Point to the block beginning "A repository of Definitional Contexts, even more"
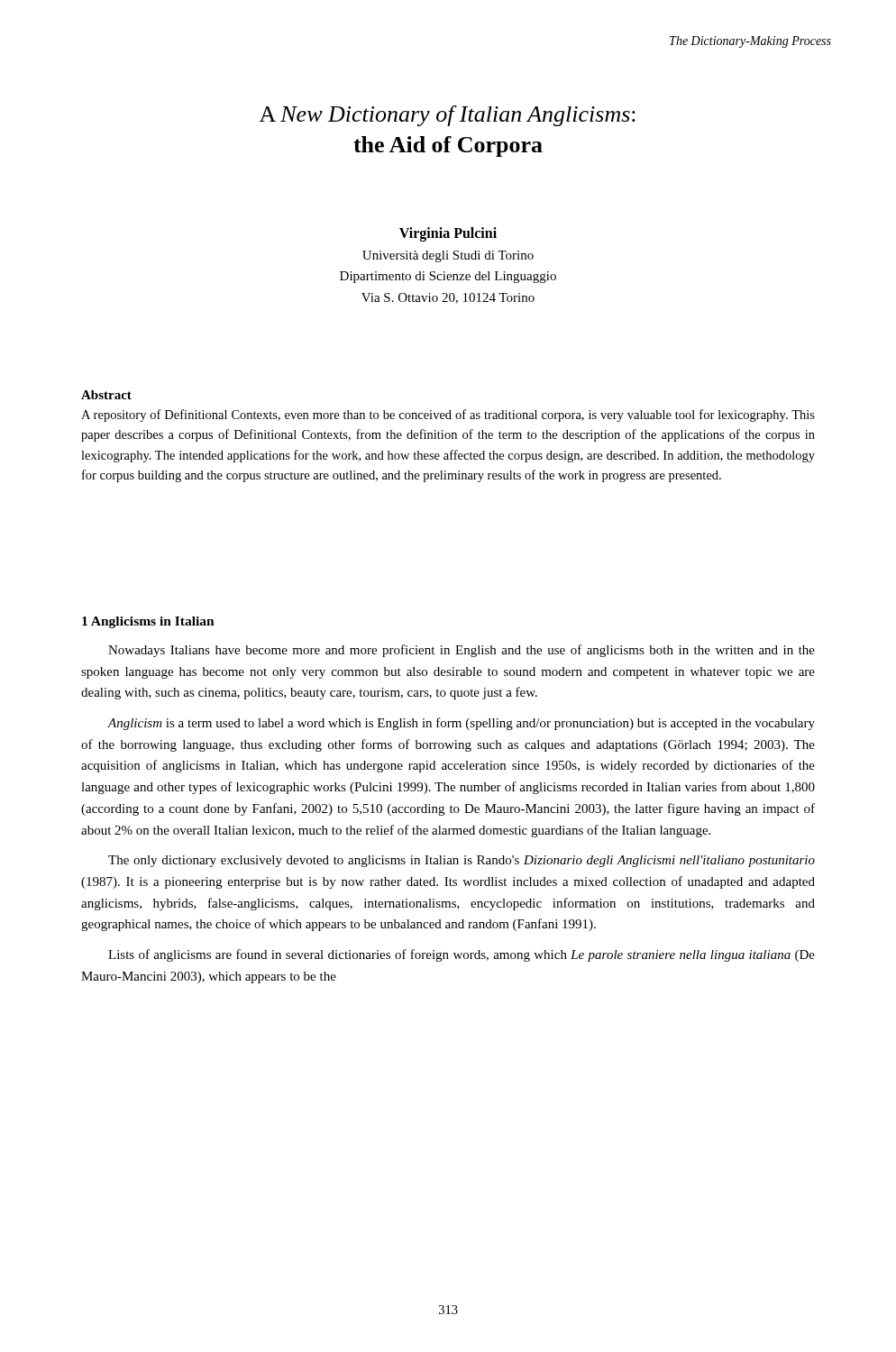The image size is (896, 1352). point(448,445)
